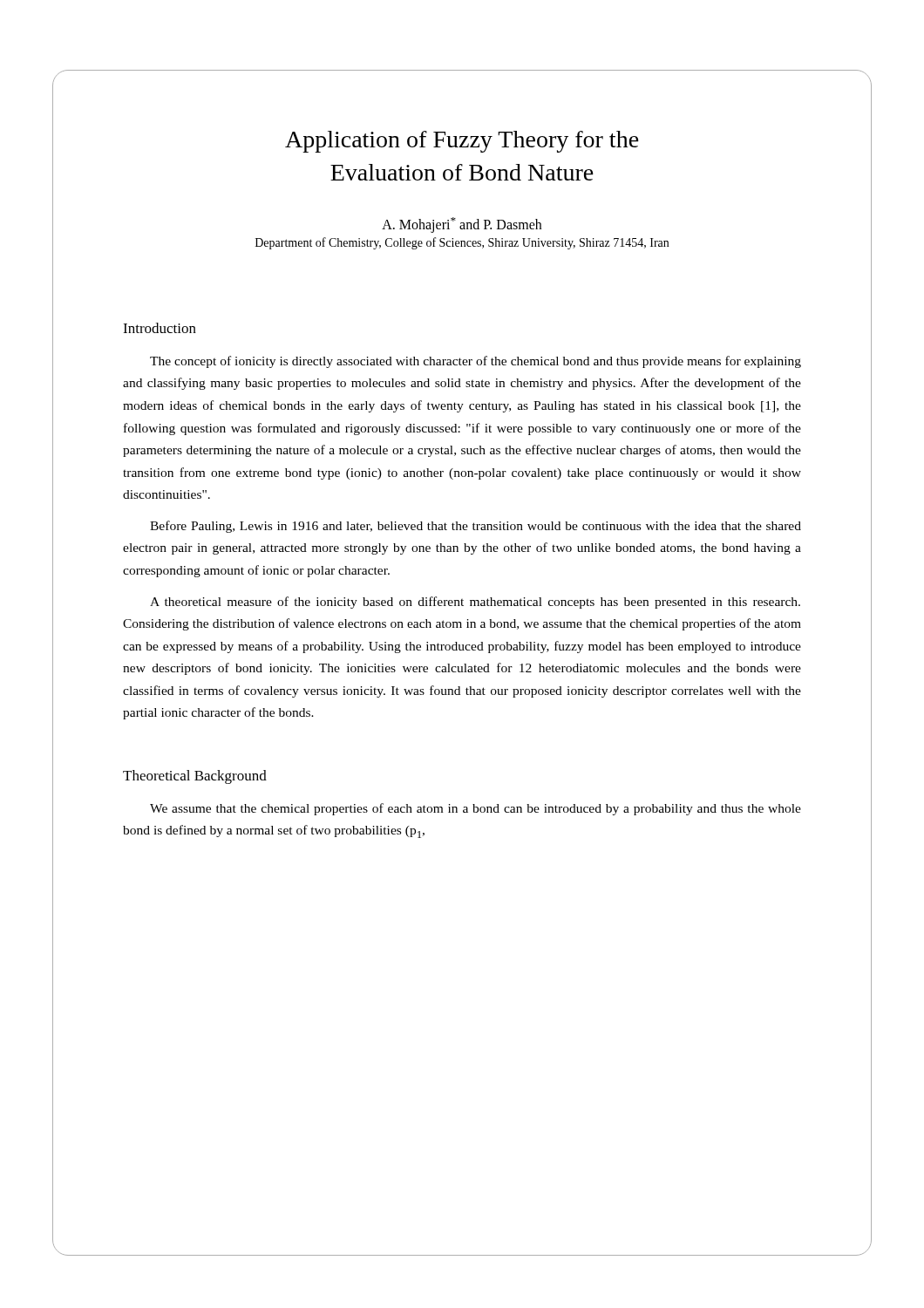Viewport: 924px width, 1308px height.
Task: Locate the text block with the text "We assume that the chemical properties of"
Action: point(462,821)
